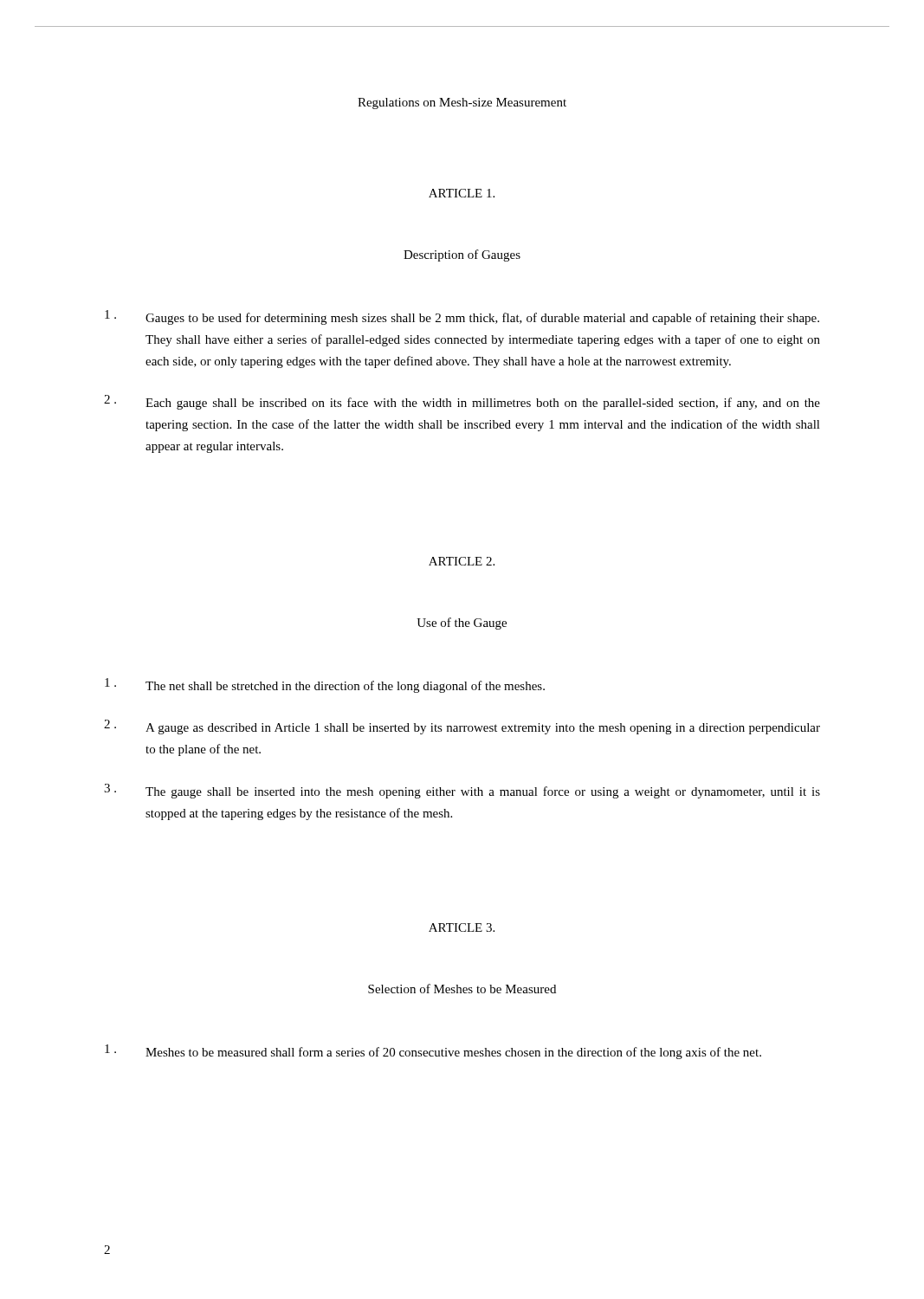924x1299 pixels.
Task: Point to the region starting "2 . A gauge as described"
Action: (x=462, y=739)
